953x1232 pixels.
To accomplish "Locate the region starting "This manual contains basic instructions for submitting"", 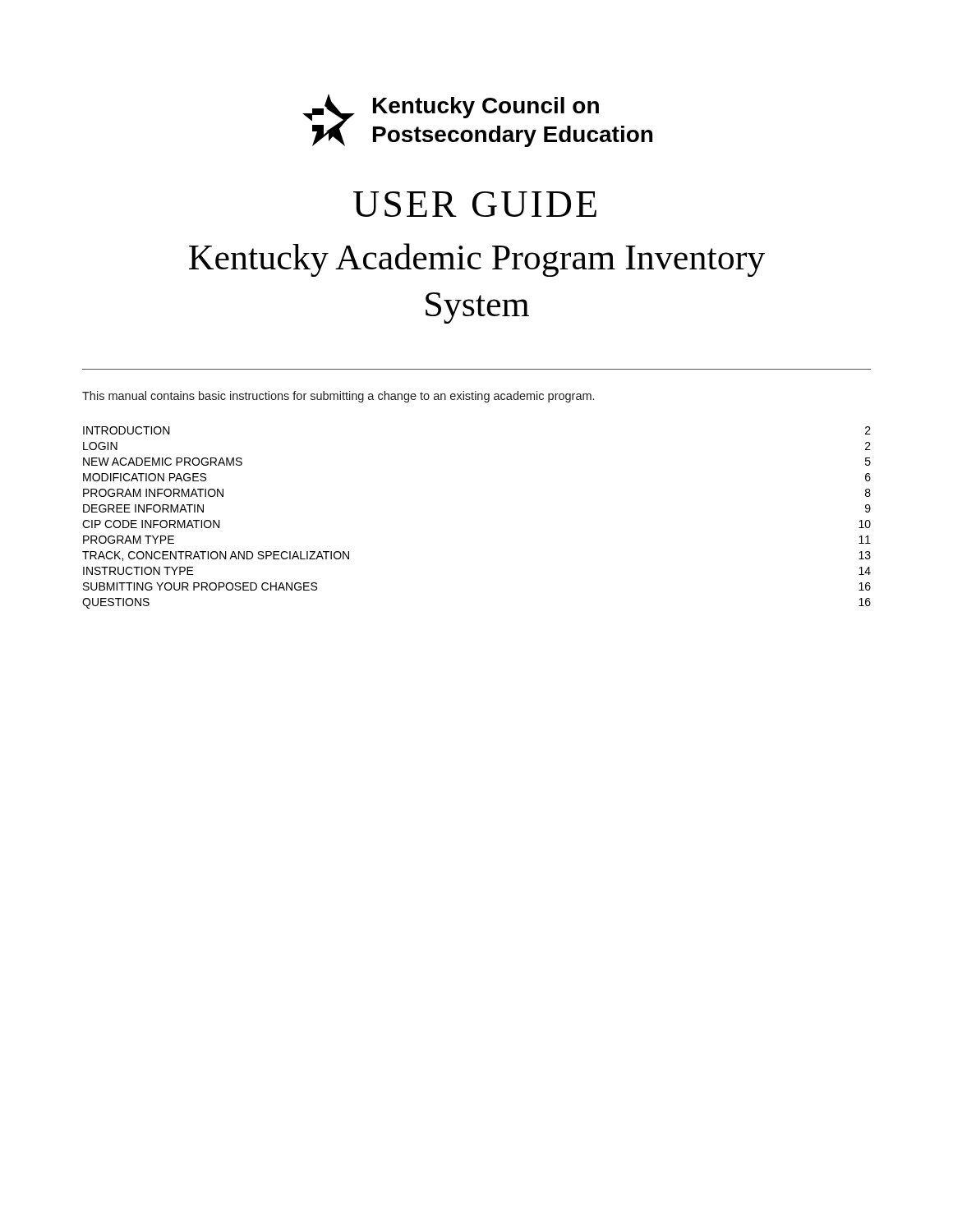I will (x=339, y=396).
